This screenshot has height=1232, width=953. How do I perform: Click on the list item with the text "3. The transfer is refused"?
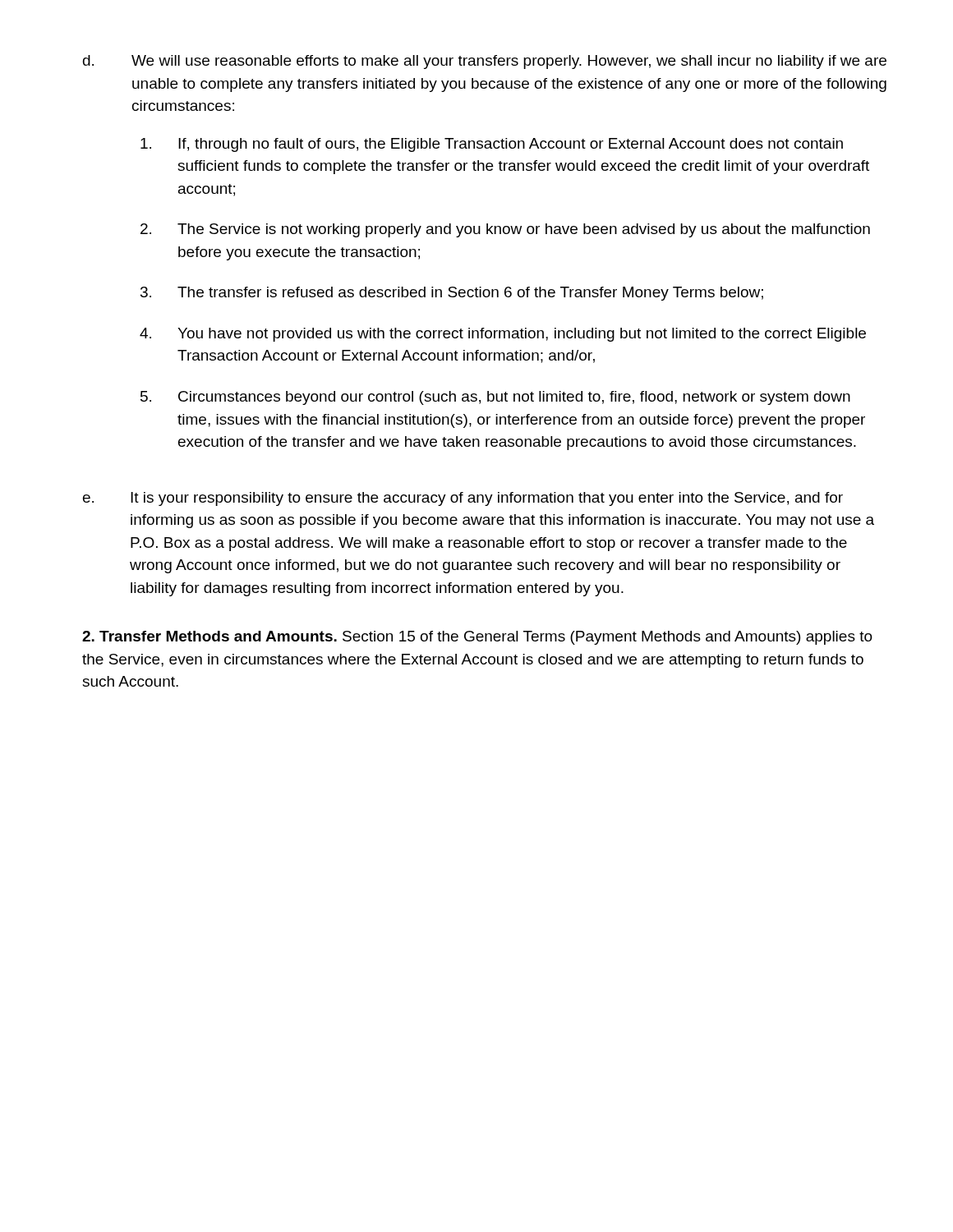(x=513, y=292)
